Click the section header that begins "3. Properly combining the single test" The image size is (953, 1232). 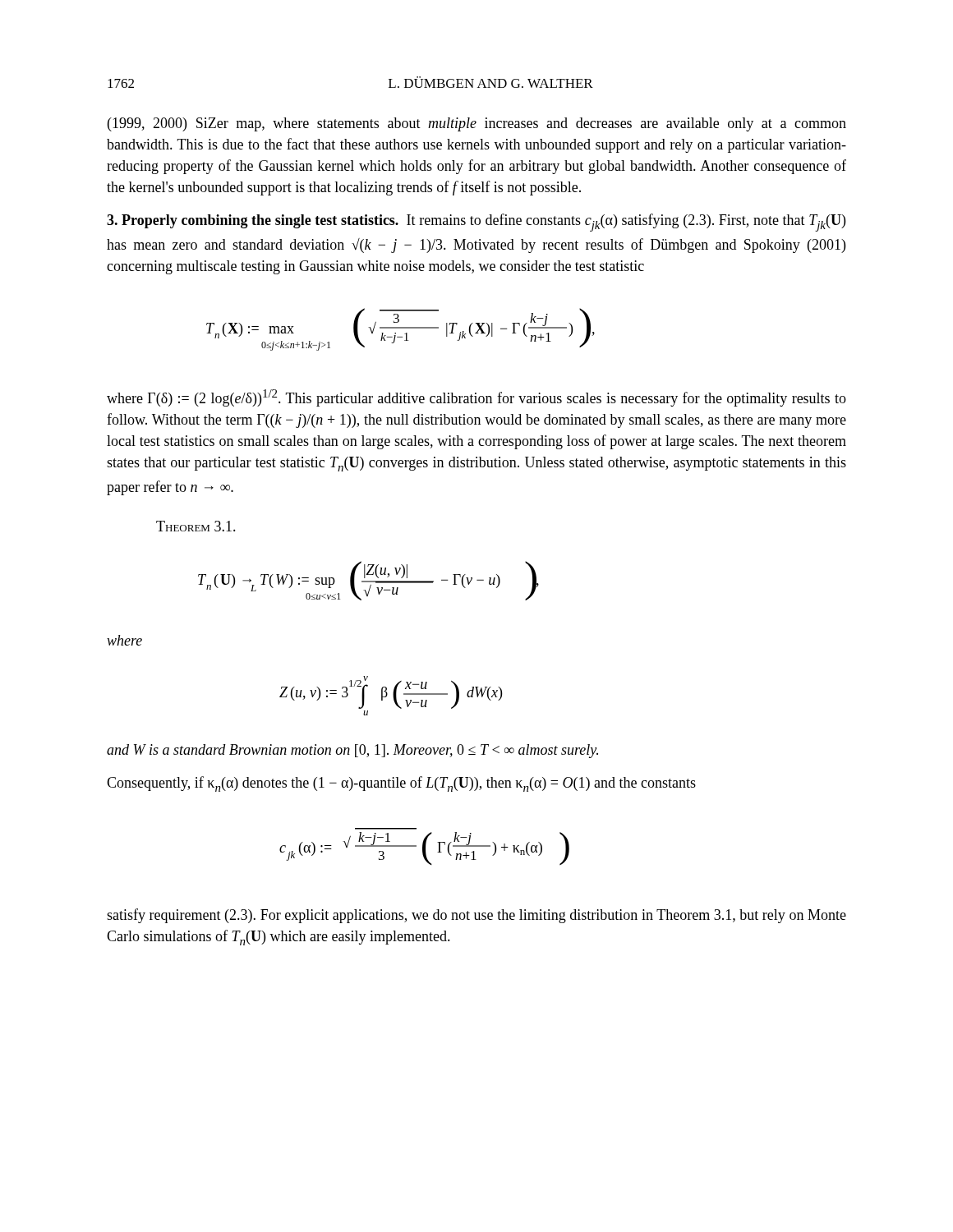(476, 243)
